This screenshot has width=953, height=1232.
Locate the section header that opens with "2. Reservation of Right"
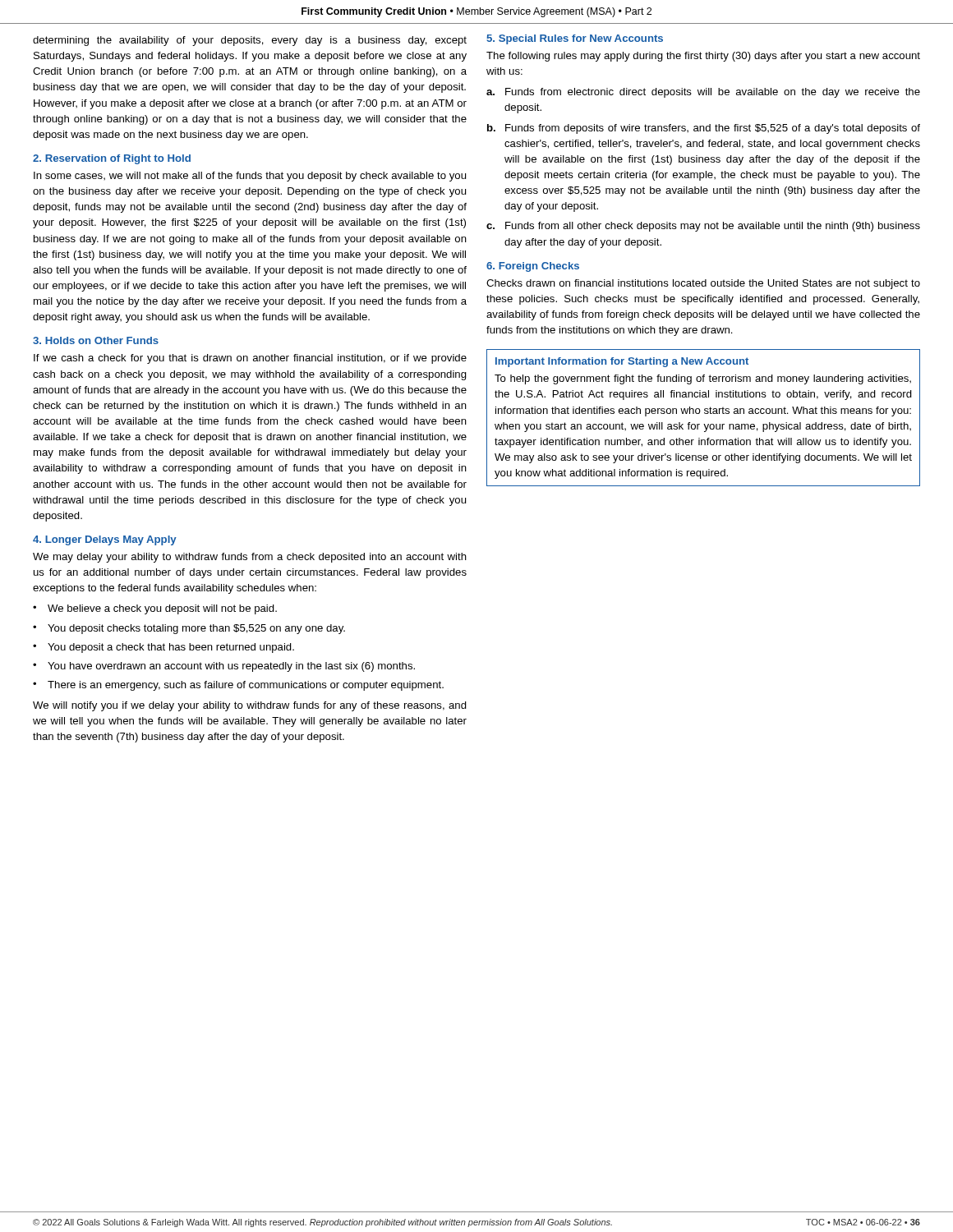pos(112,158)
